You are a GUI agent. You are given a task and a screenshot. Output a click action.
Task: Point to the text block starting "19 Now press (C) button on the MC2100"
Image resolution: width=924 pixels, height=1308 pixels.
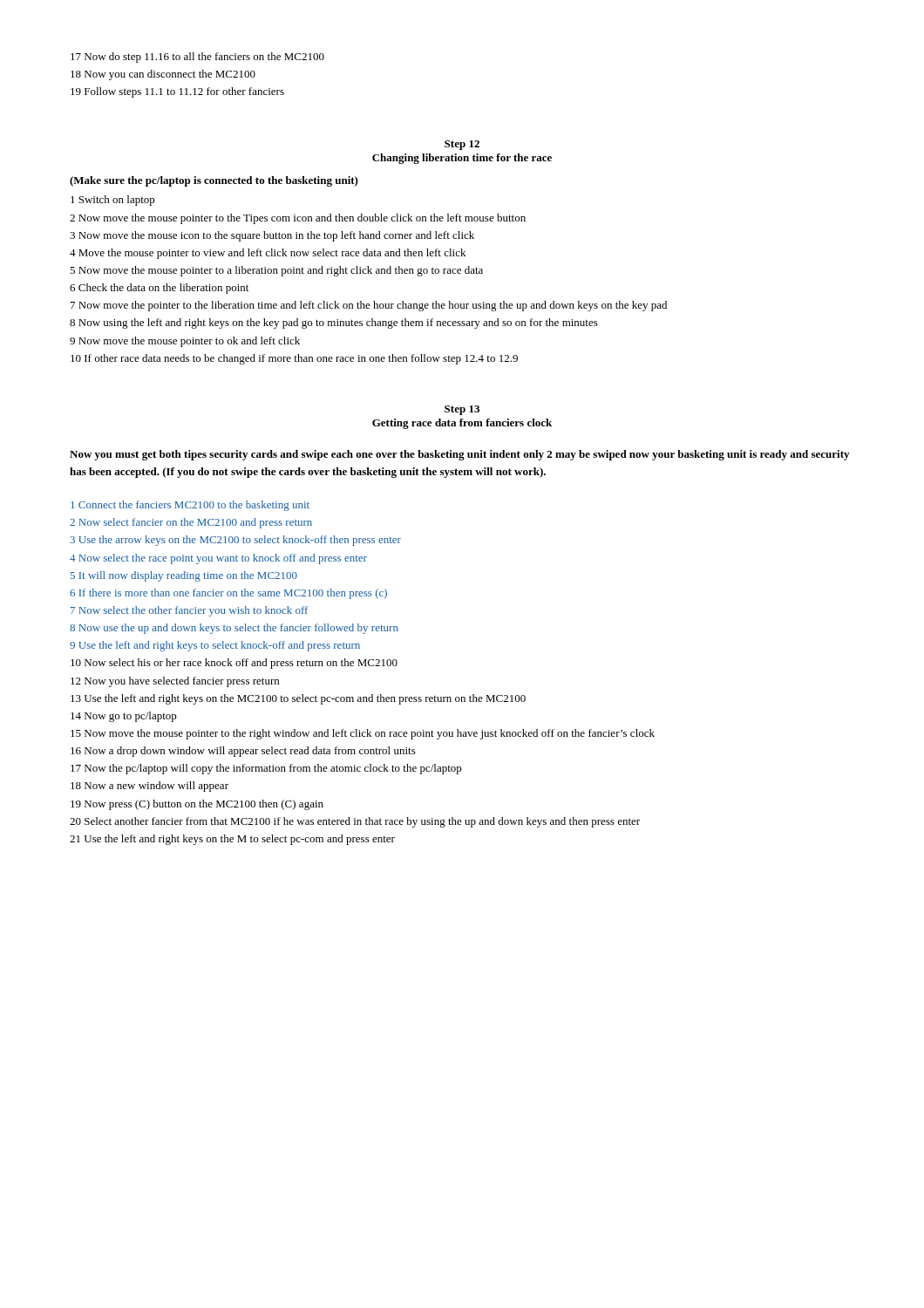[197, 803]
